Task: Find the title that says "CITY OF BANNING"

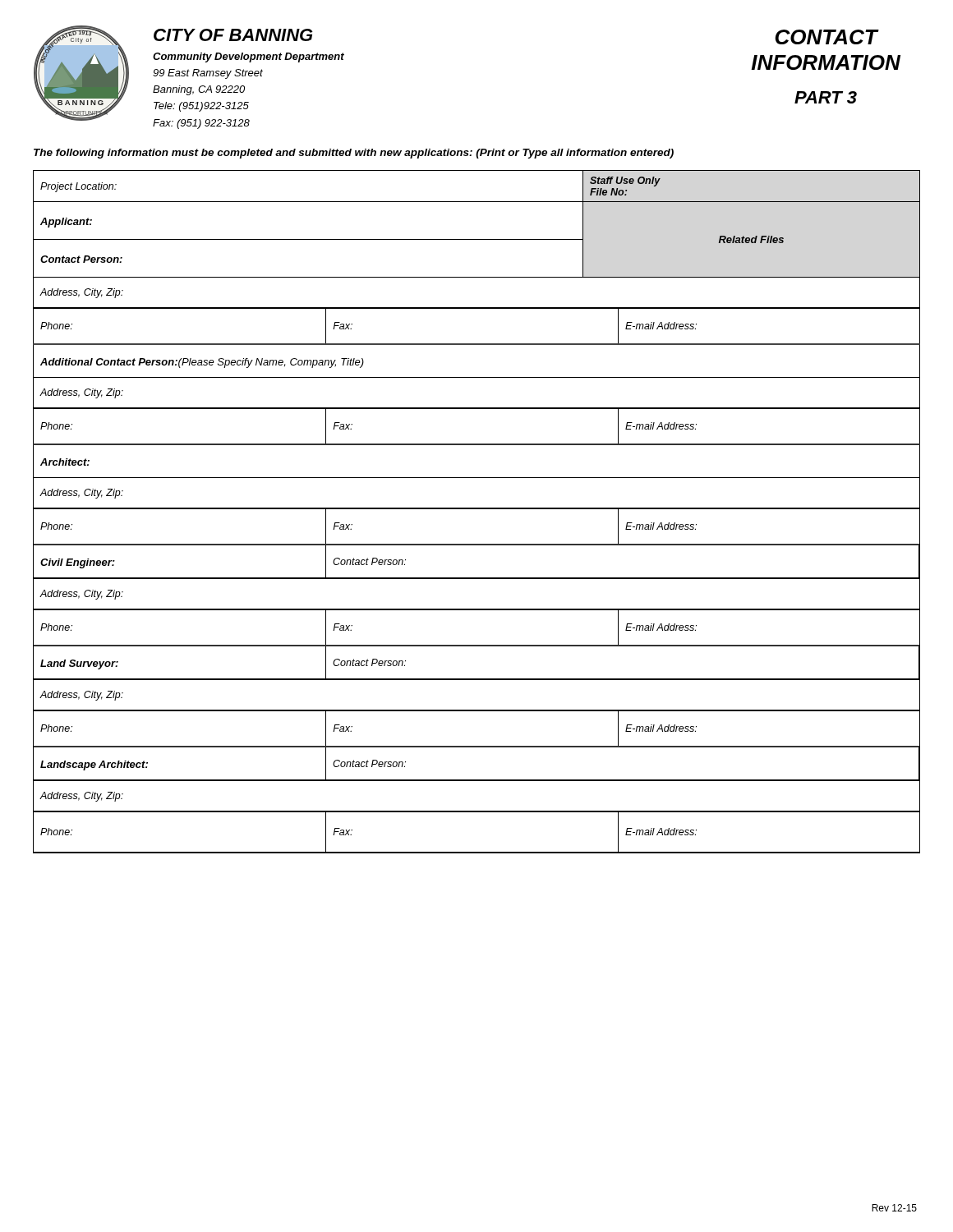Action: point(233,35)
